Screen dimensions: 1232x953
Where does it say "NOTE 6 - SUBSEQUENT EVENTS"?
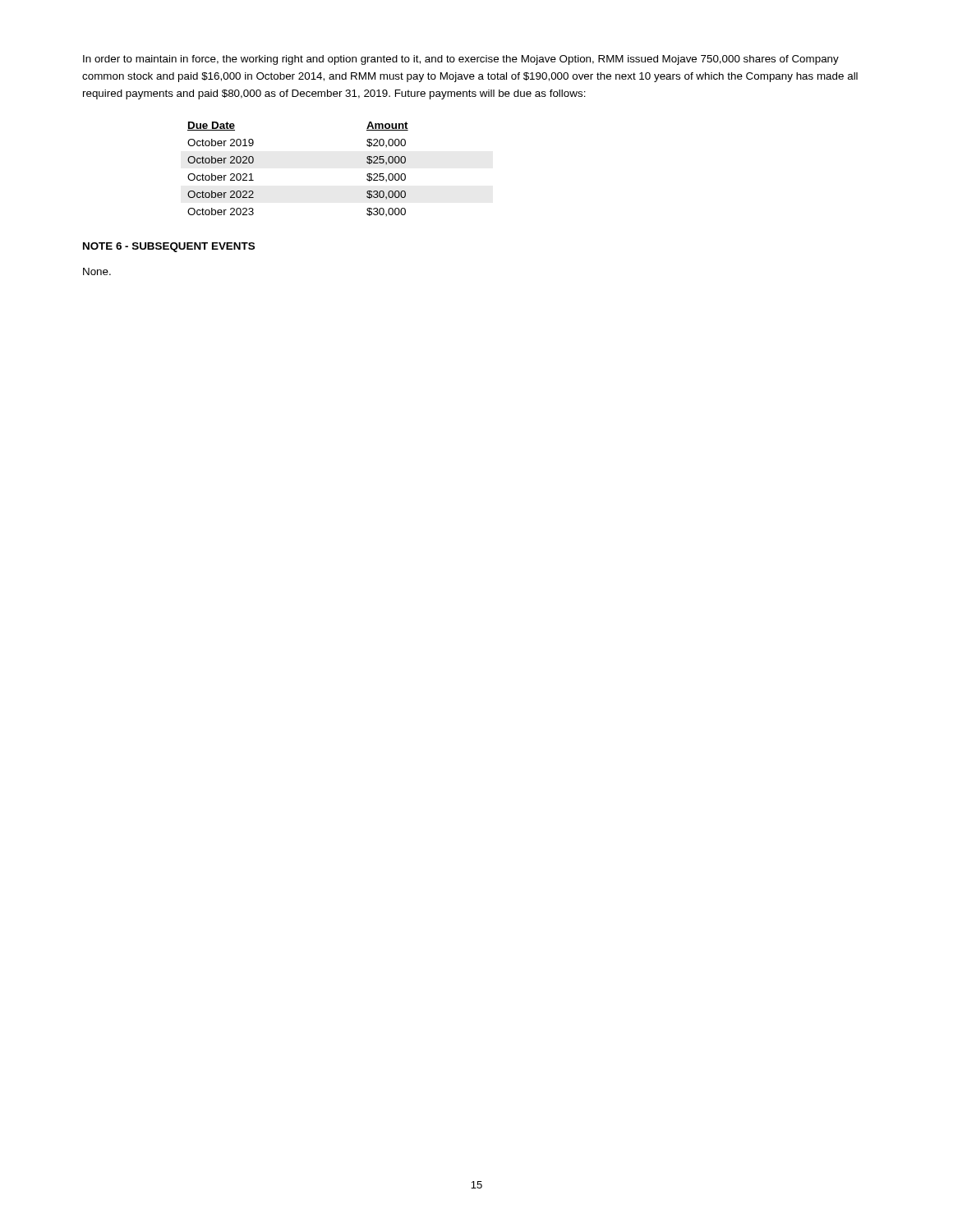[x=169, y=246]
